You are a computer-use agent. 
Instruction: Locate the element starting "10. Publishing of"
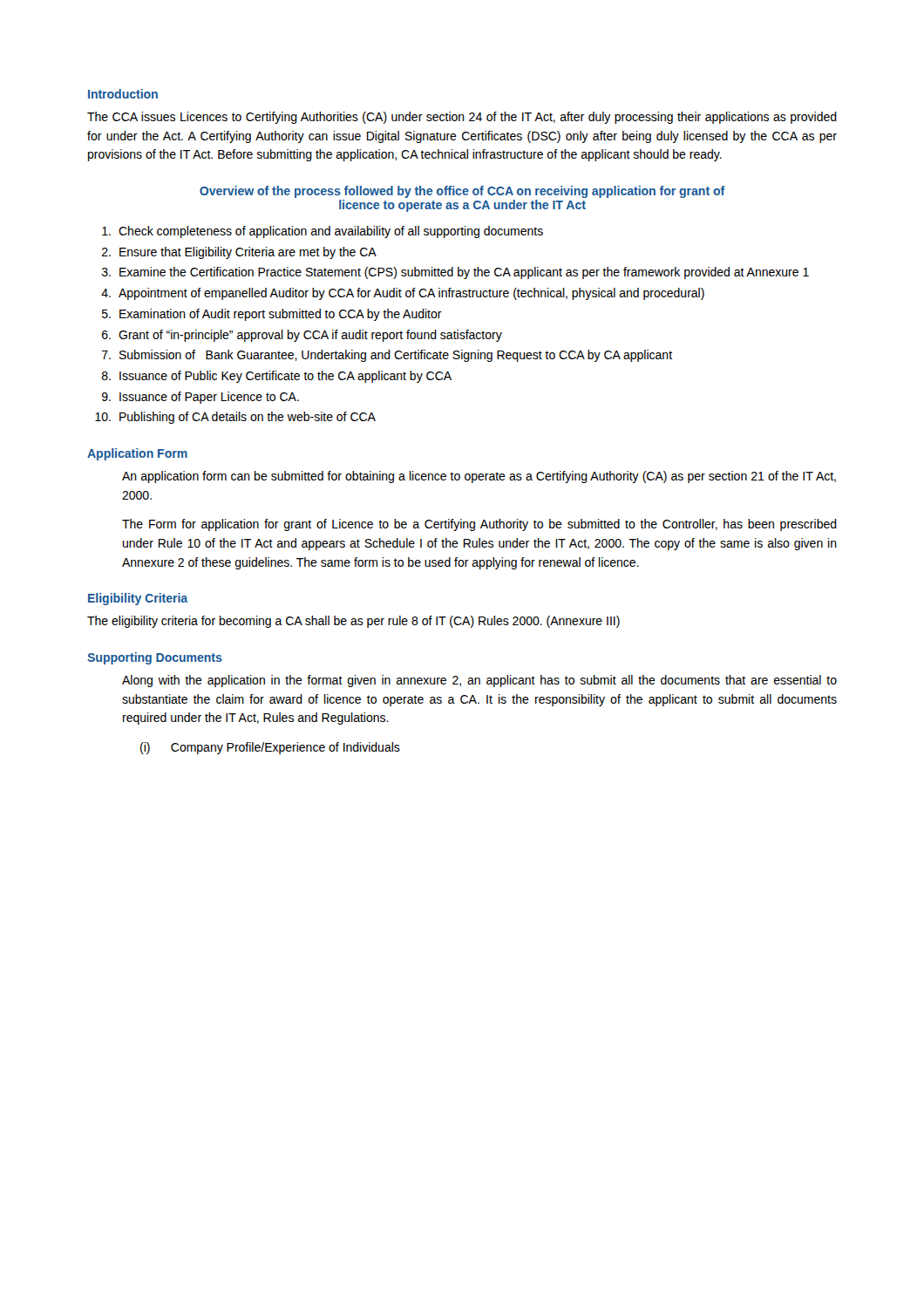pyautogui.click(x=235, y=418)
